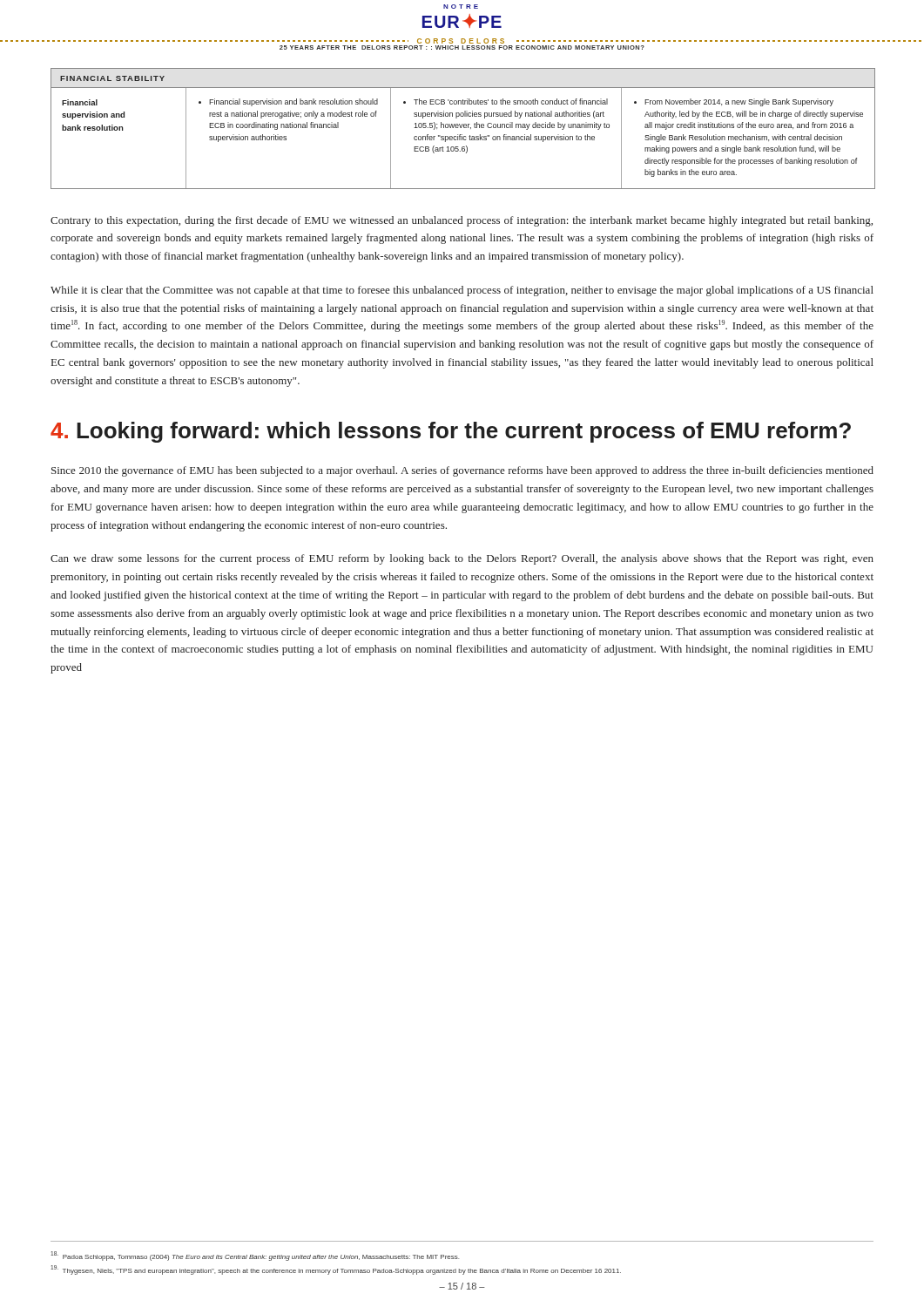Find the block starting "4. Looking forward:"

click(451, 430)
